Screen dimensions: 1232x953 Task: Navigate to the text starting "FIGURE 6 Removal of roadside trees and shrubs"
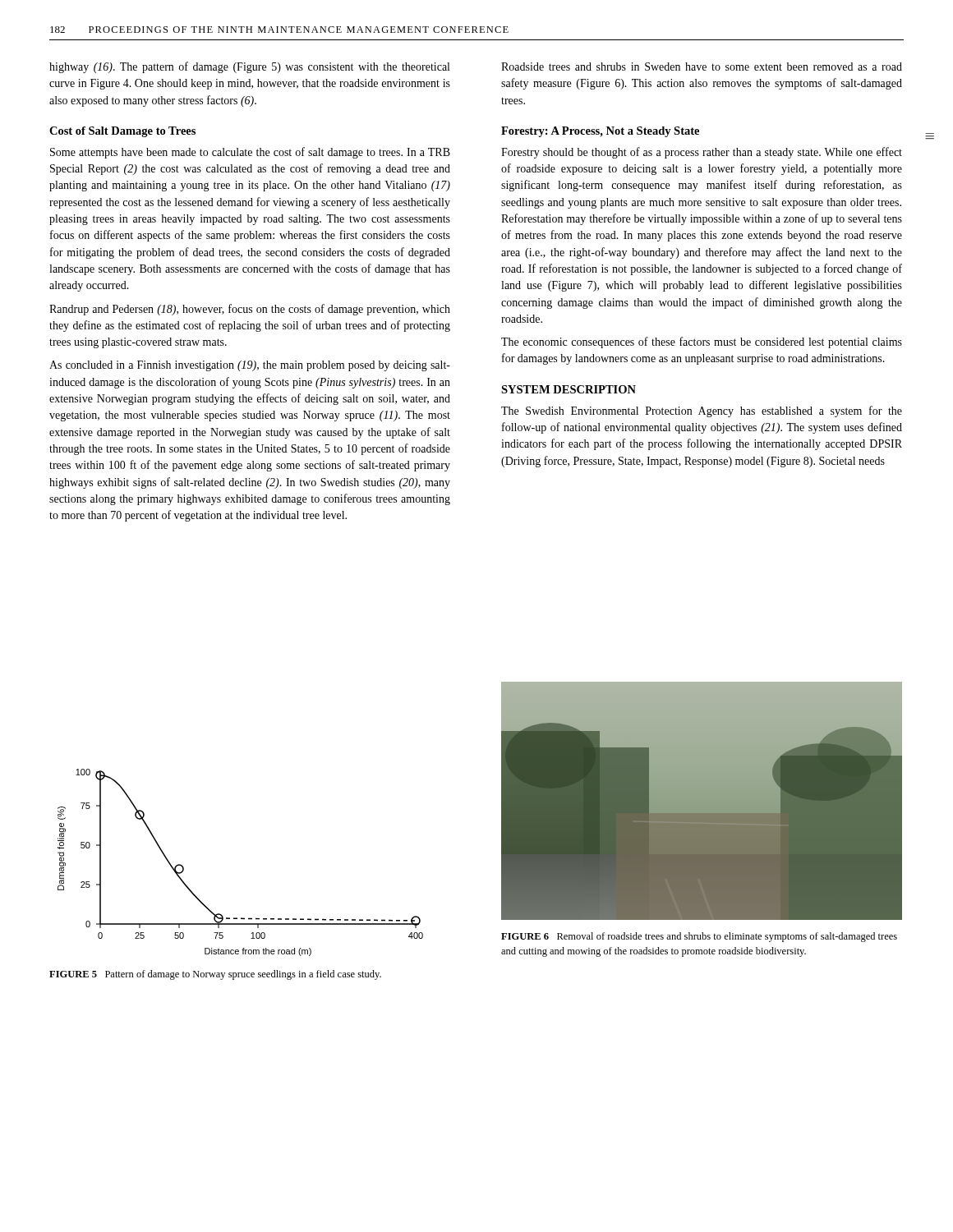point(699,943)
